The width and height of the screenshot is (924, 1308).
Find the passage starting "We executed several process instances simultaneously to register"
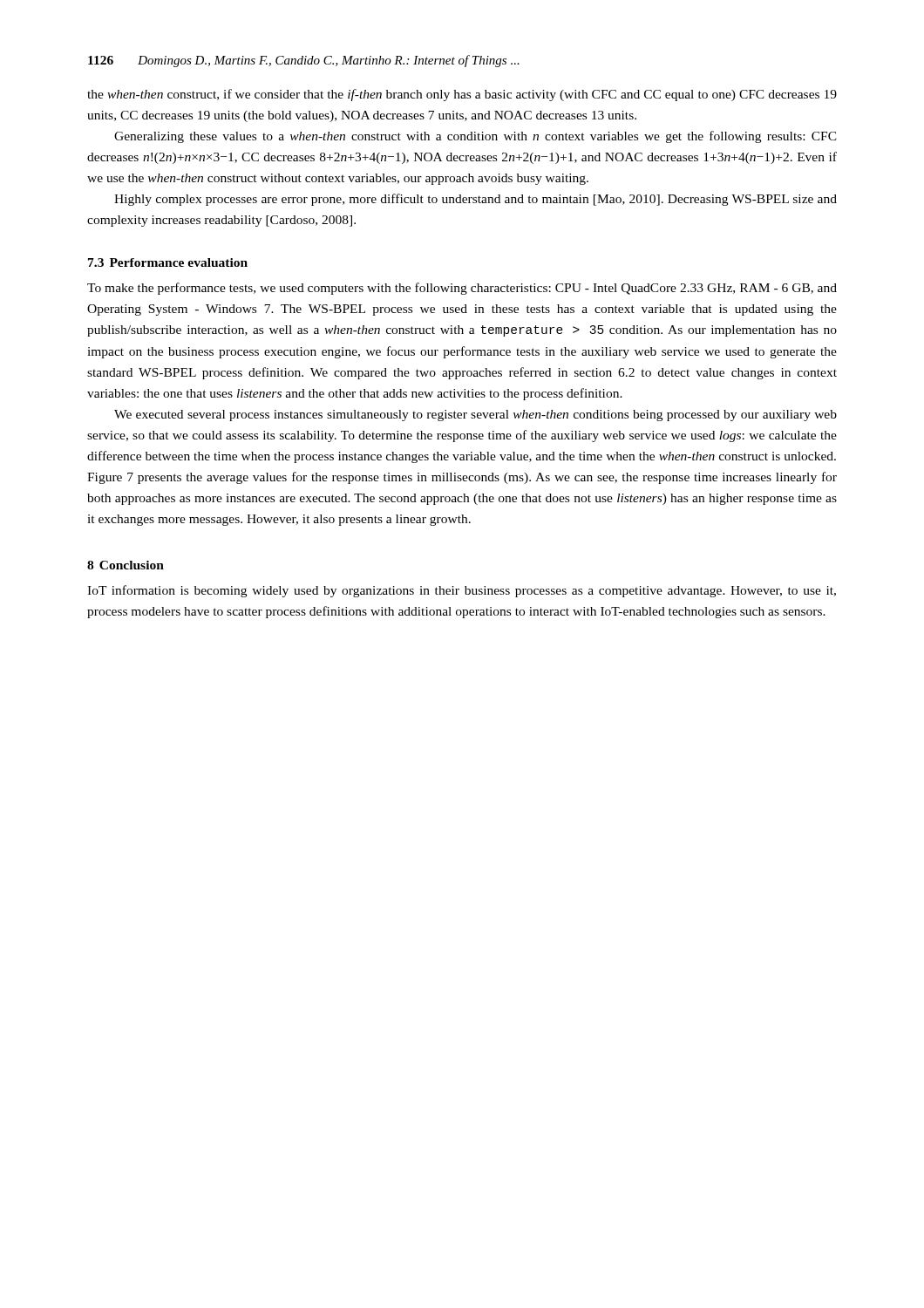coord(462,466)
